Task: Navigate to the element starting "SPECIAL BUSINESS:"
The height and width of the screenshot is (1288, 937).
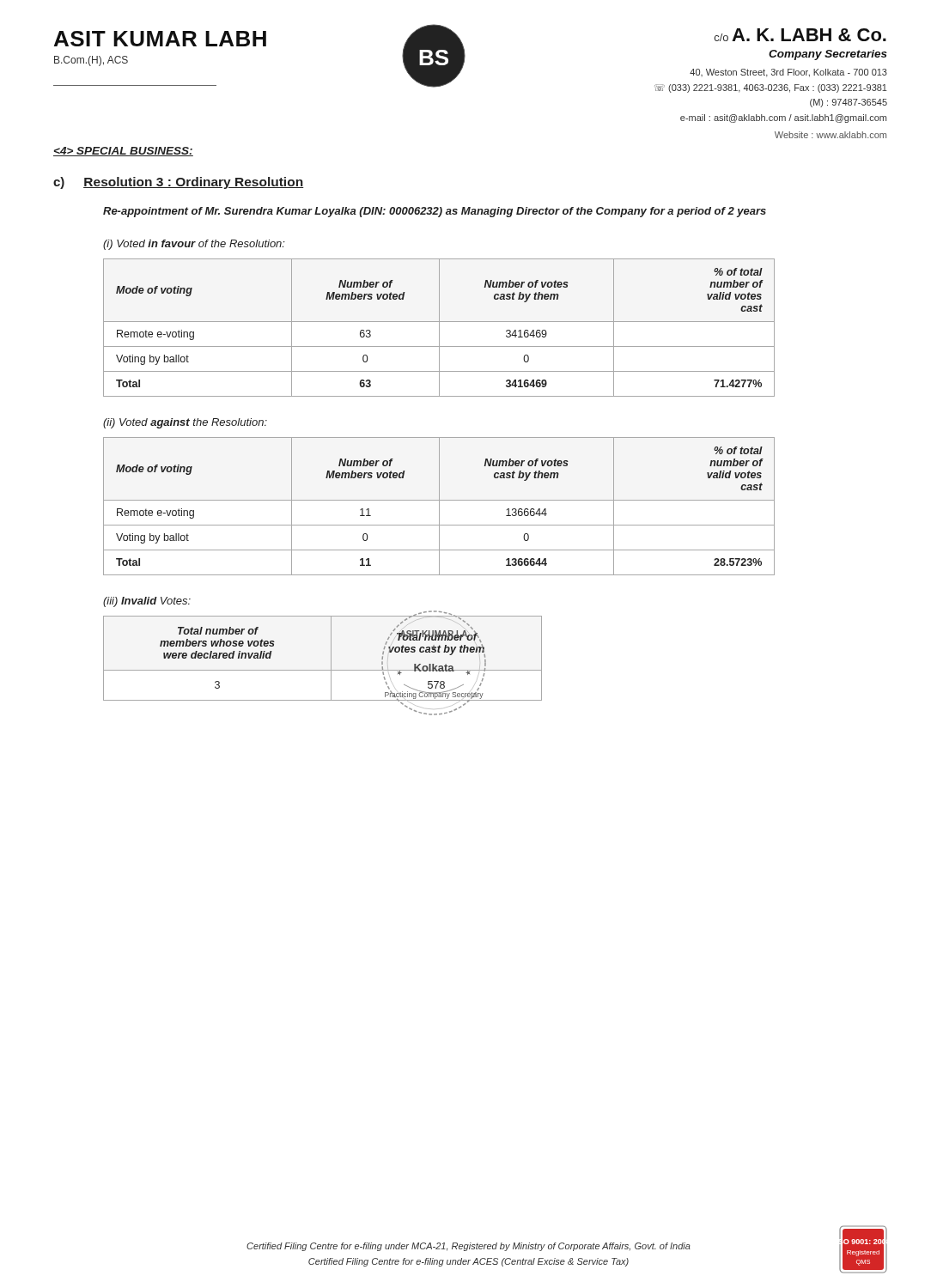Action: 123,151
